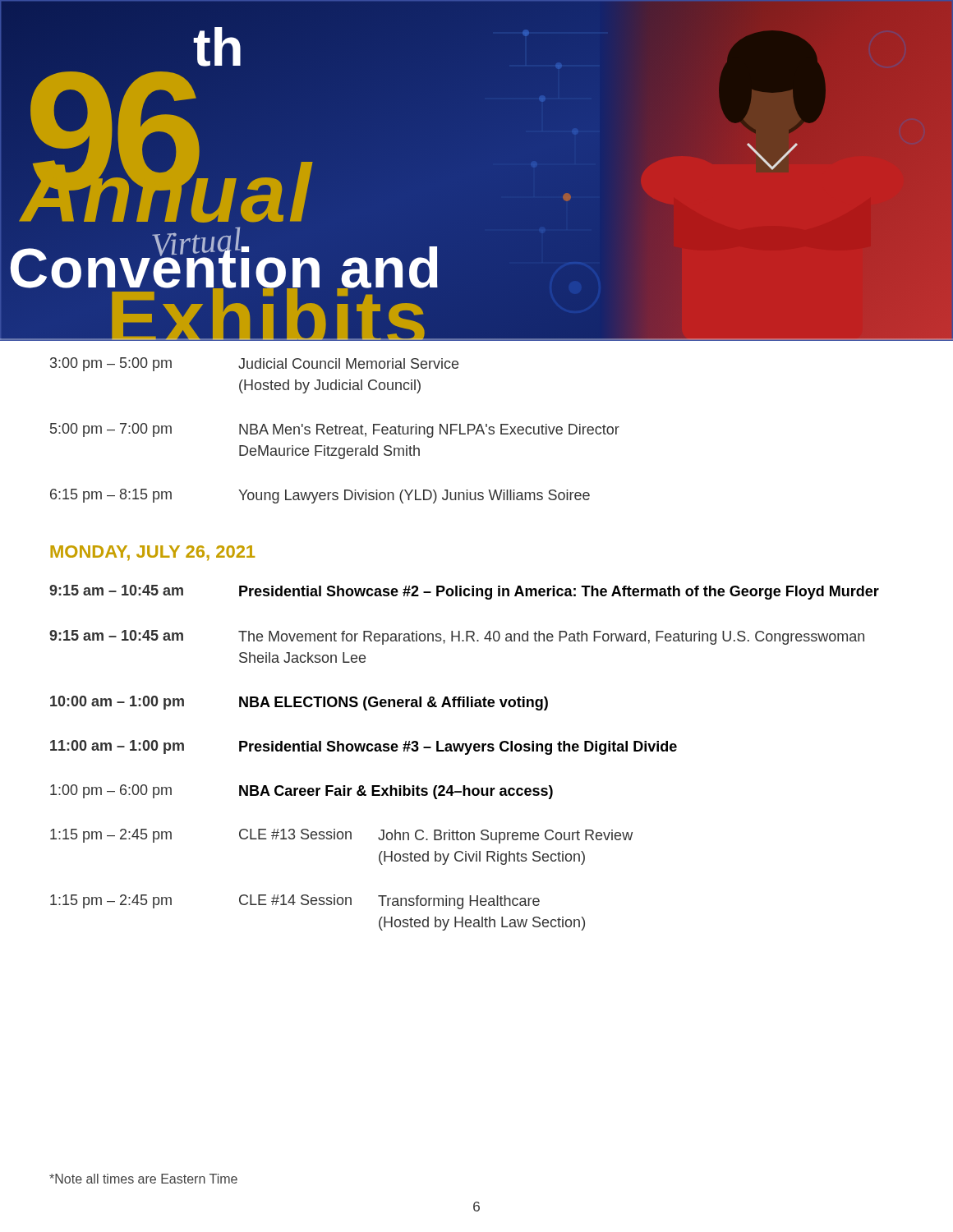Select the text block starting "MONDAY, JULY 26, 2021"

coord(152,552)
